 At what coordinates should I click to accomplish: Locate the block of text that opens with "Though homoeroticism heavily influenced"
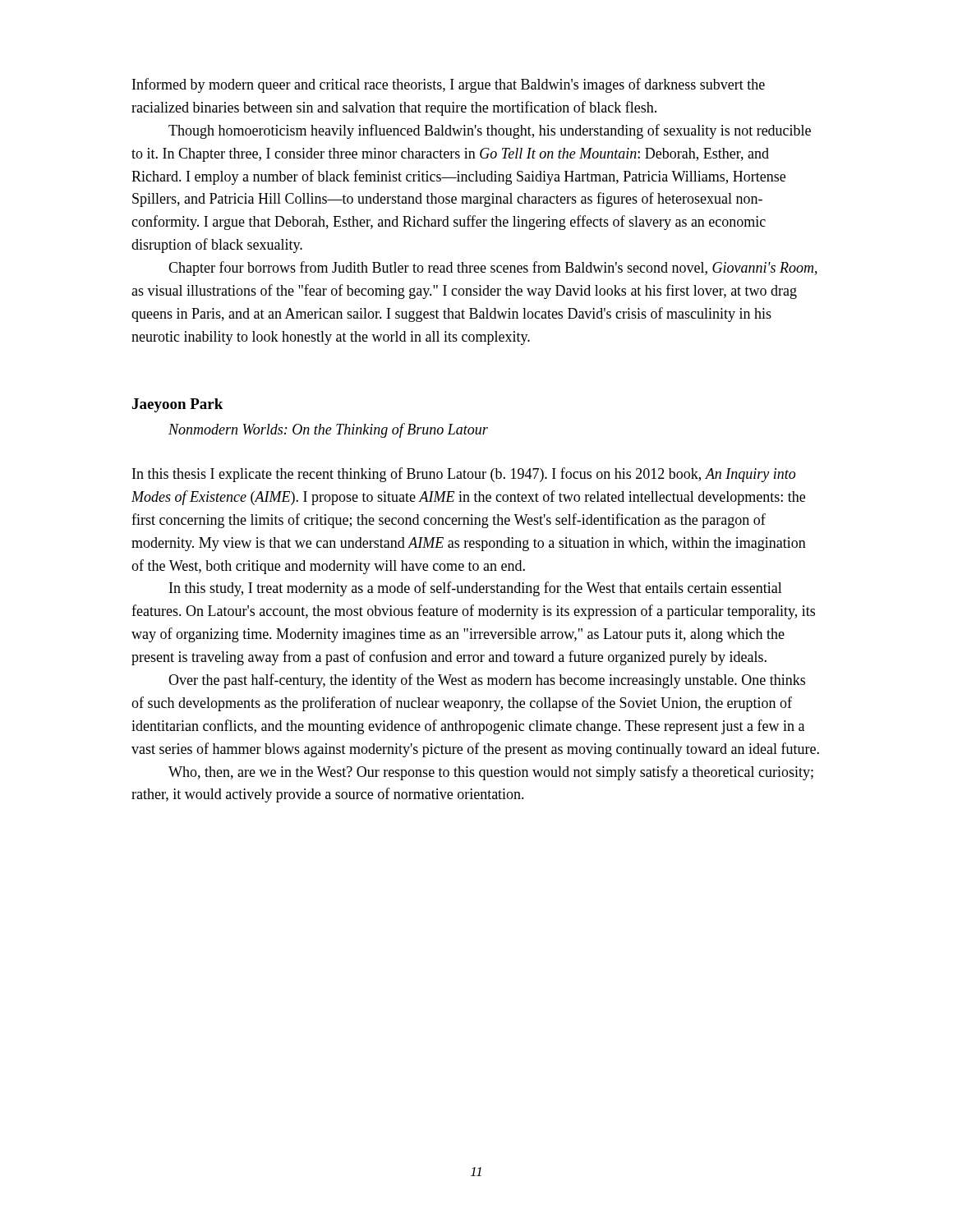click(x=476, y=188)
